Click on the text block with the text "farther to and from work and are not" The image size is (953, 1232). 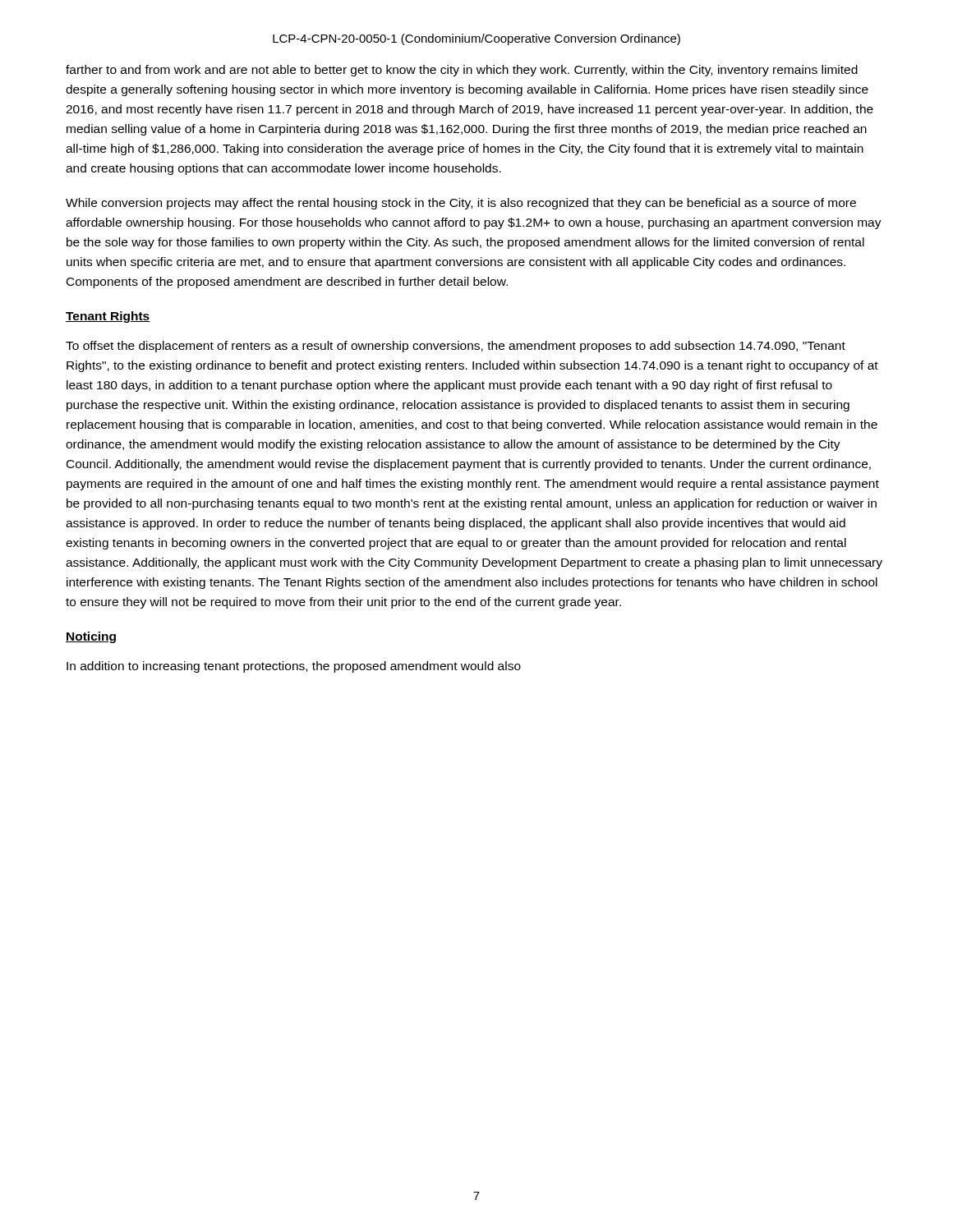(470, 119)
